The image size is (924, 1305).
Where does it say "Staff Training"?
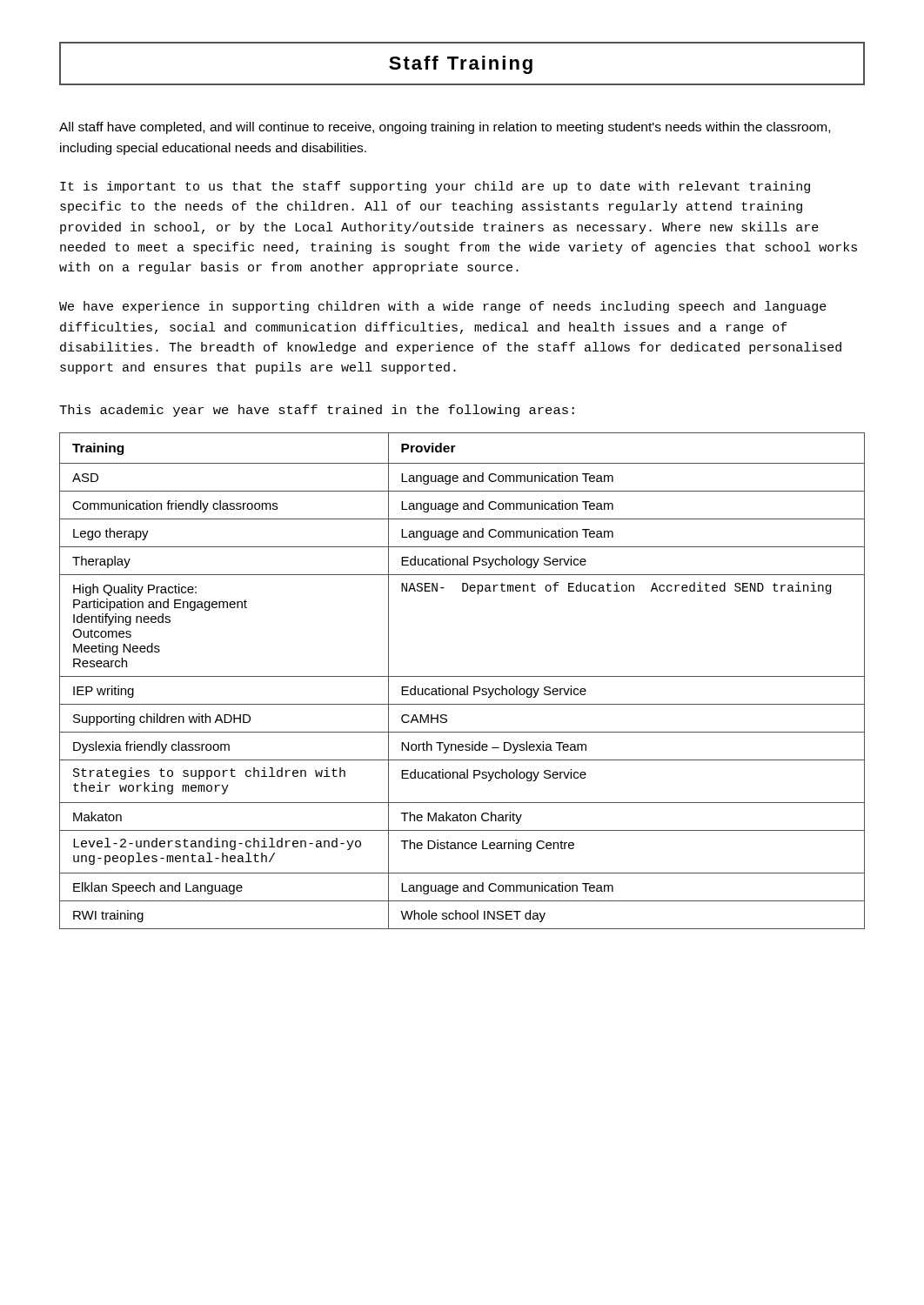tap(462, 63)
